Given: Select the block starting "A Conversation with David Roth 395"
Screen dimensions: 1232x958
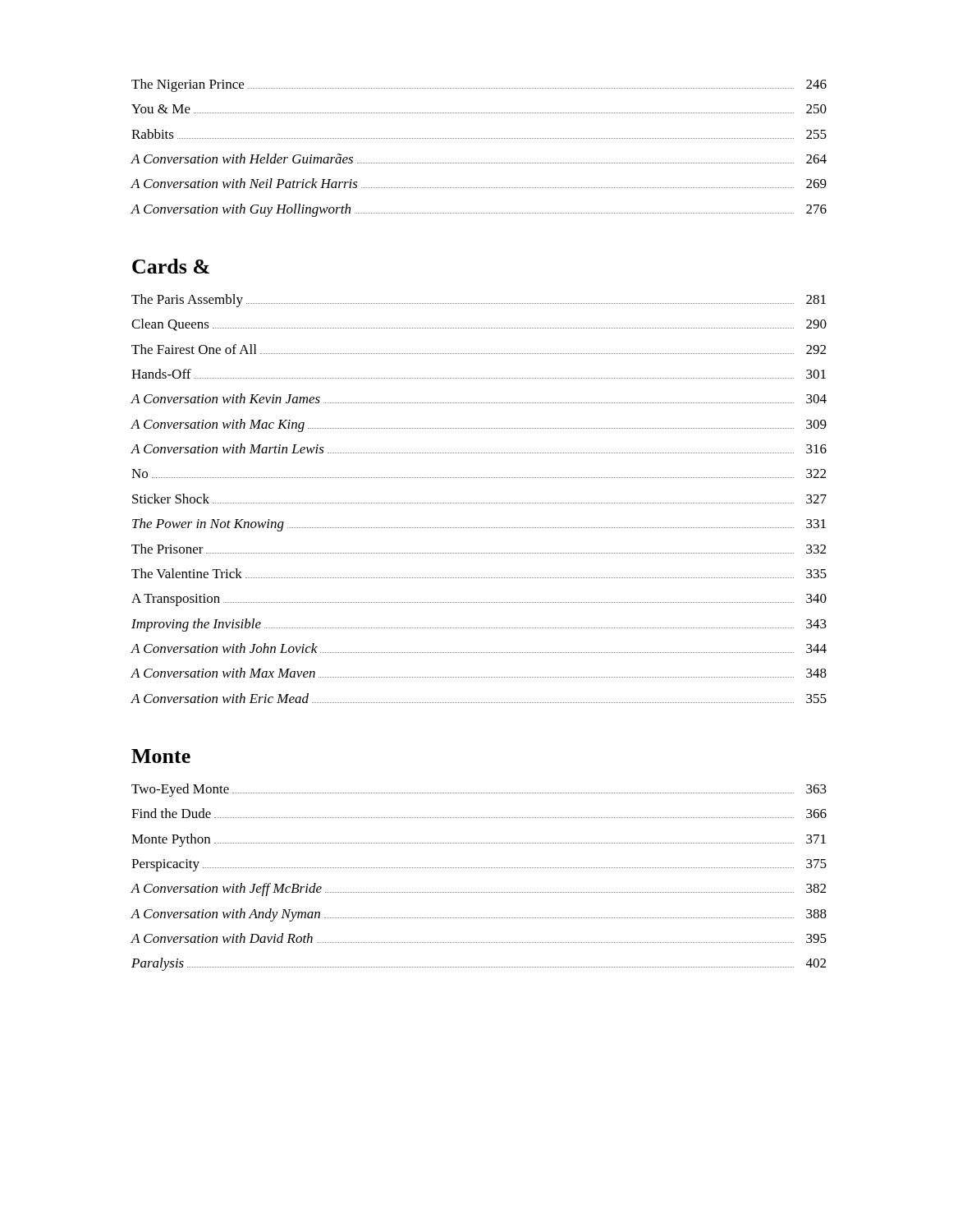Looking at the screenshot, I should [x=479, y=939].
